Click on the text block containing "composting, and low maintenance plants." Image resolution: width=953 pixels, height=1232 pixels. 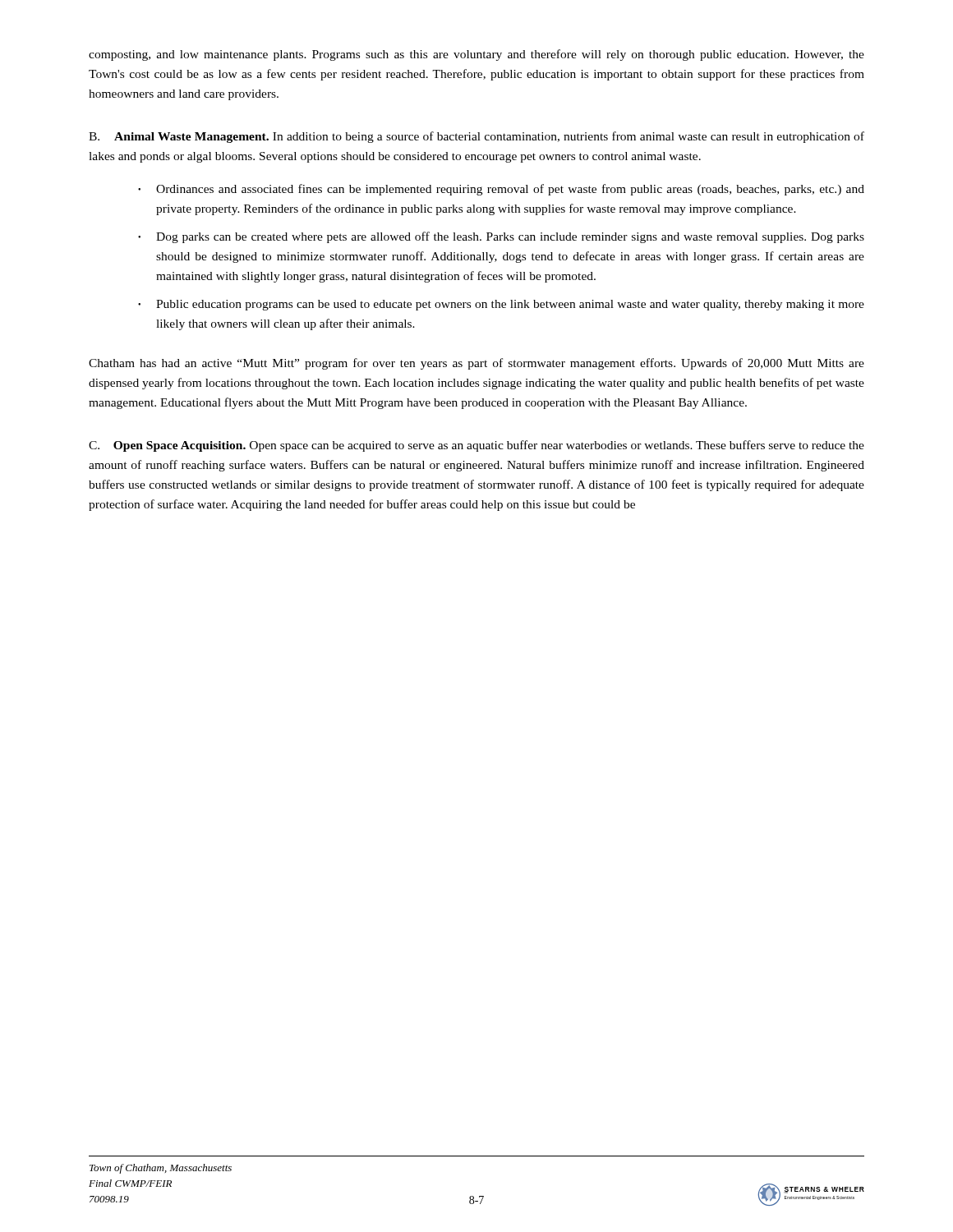(476, 74)
